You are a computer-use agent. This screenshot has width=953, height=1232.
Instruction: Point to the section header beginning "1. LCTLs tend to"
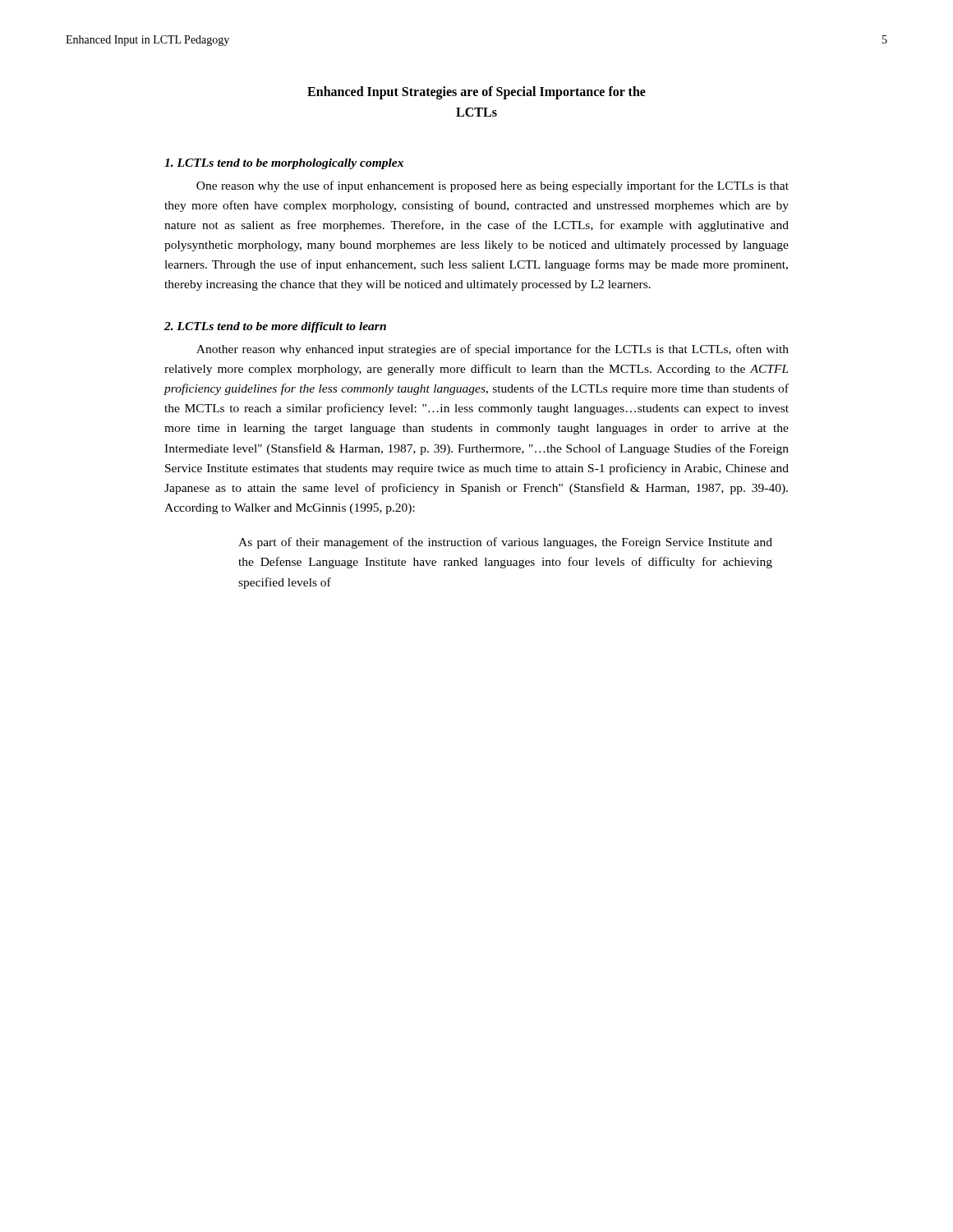[284, 162]
